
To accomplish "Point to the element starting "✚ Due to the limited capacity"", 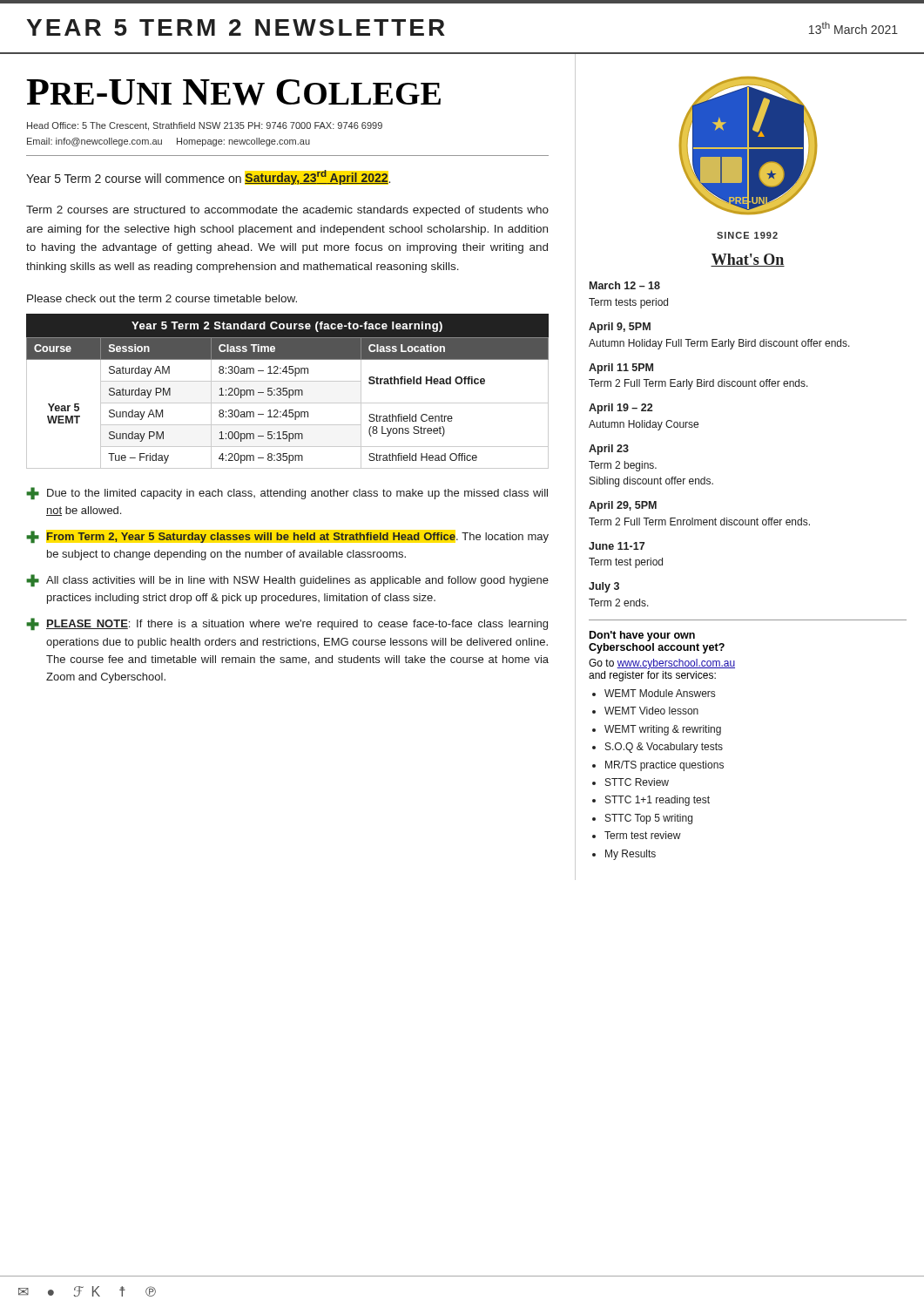I will (287, 502).
